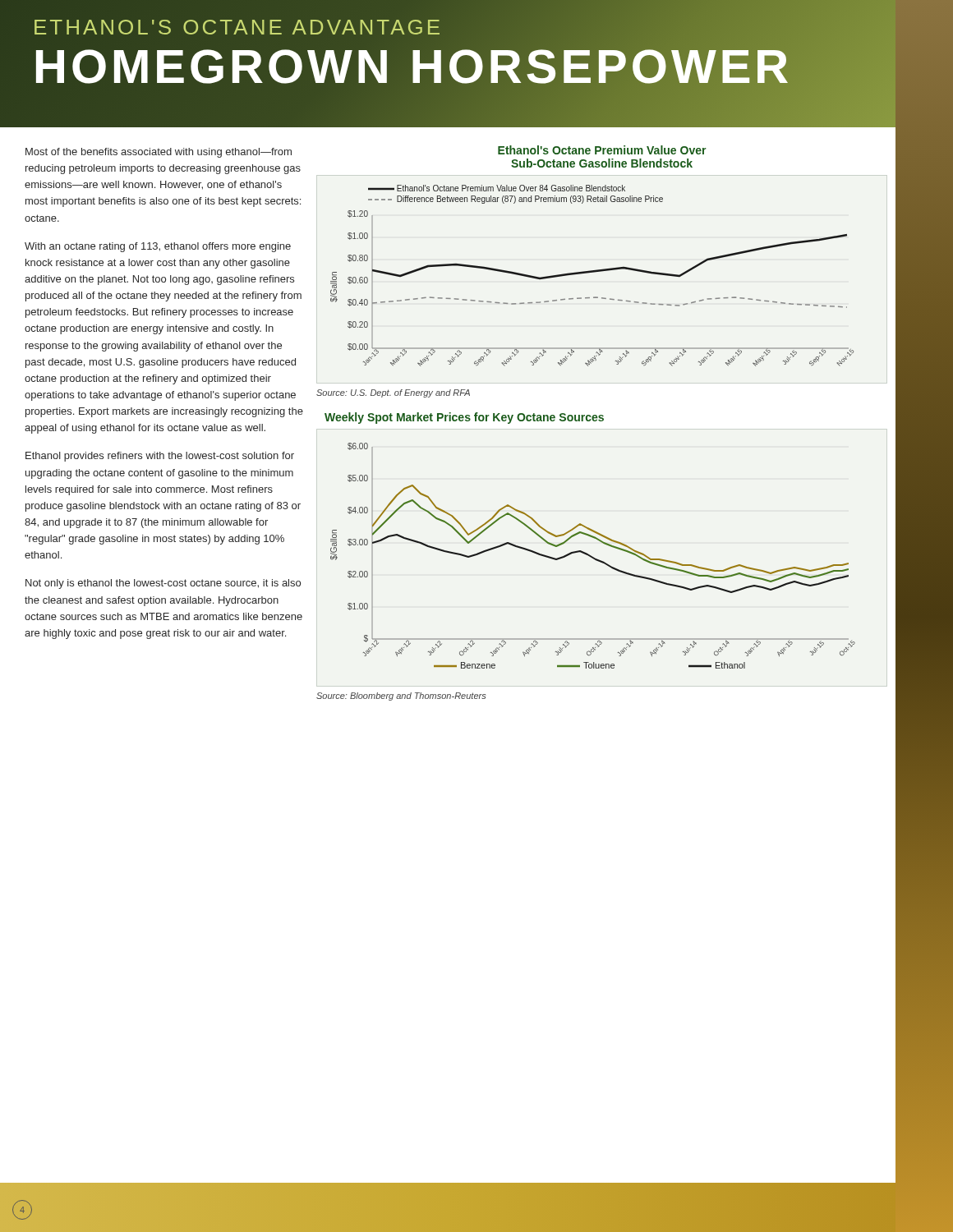Point to the text block starting "Ethanol's Octane Premium"

pos(602,157)
